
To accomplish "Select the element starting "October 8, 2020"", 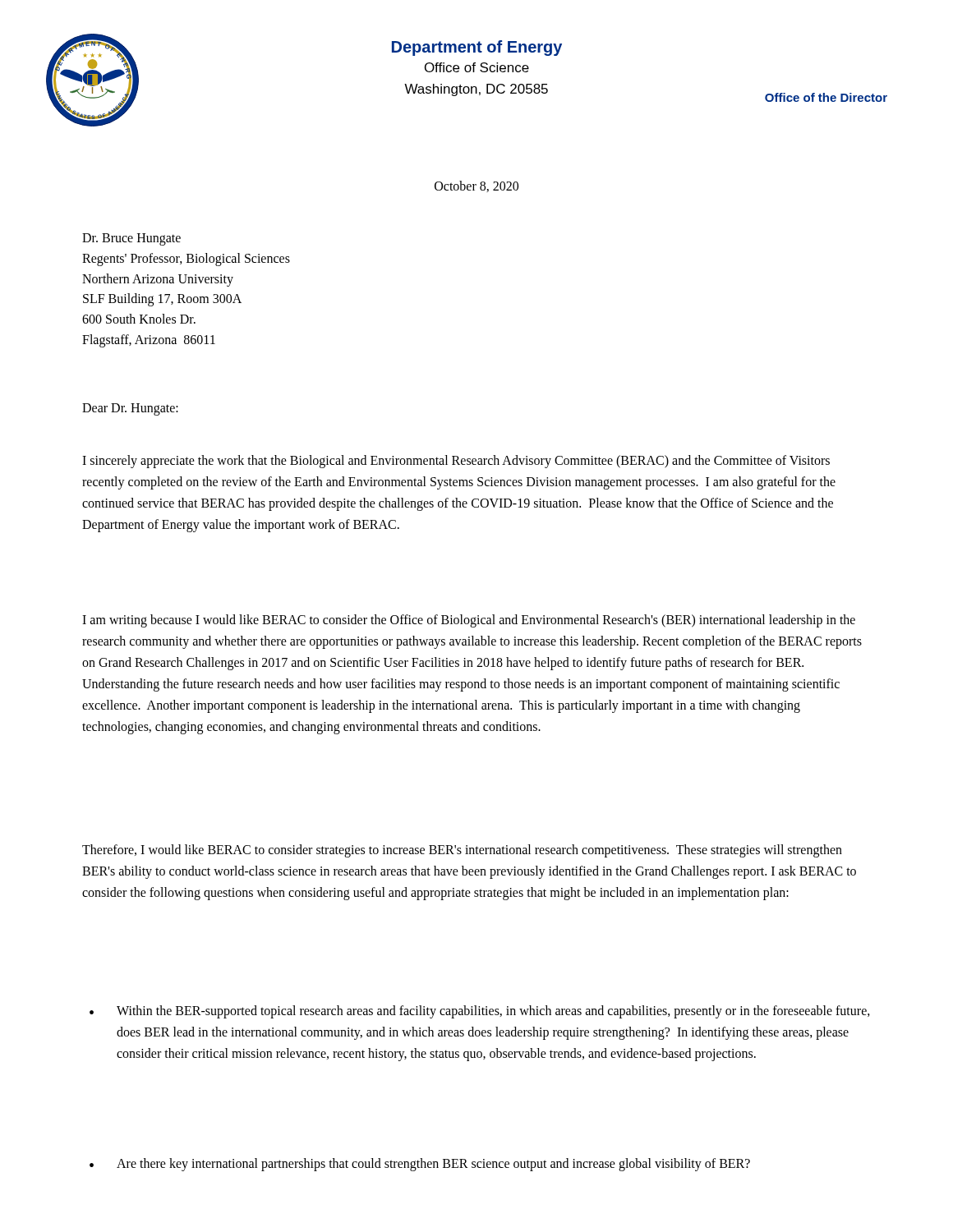I will point(476,186).
